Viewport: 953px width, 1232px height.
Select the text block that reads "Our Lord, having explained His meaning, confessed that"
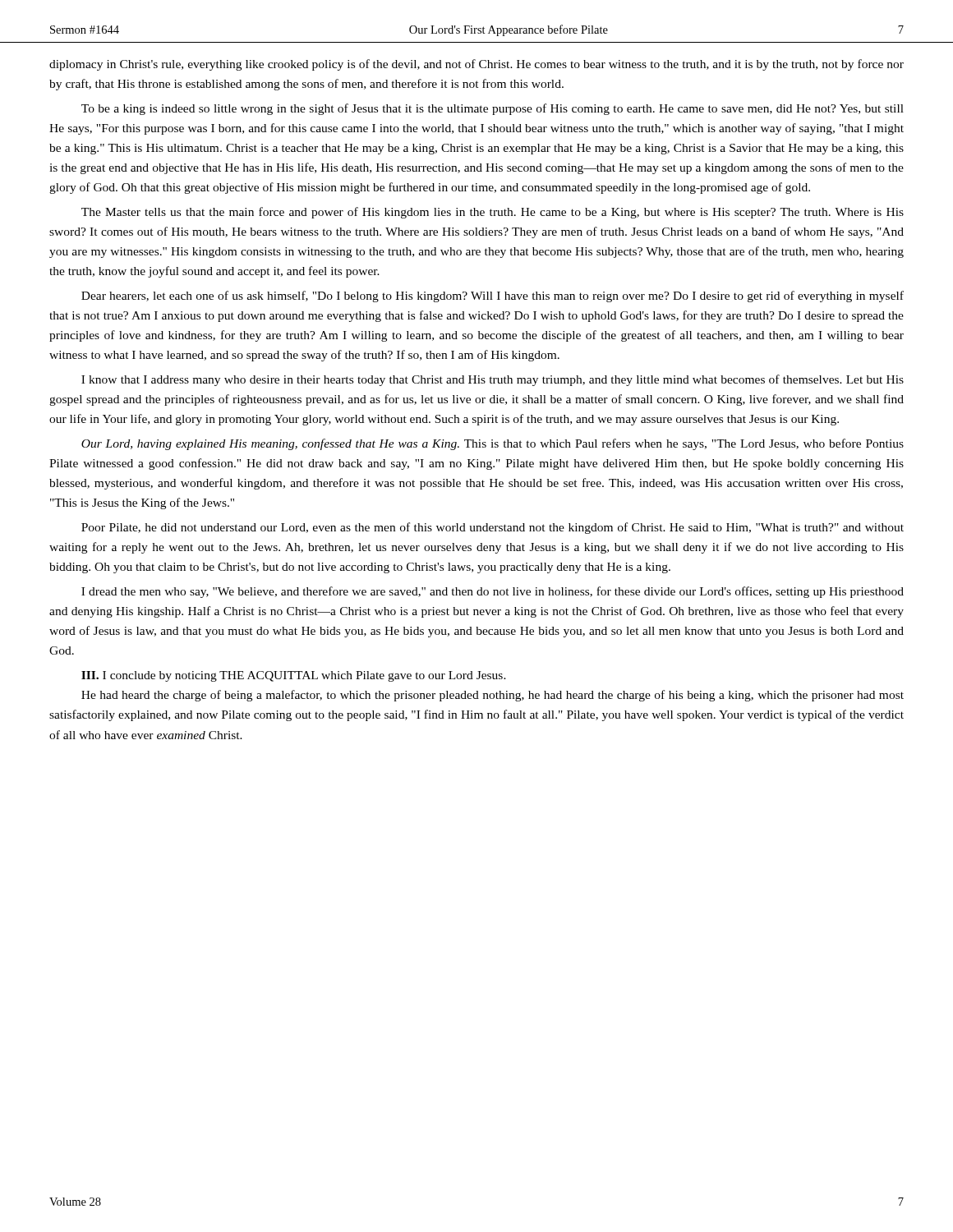click(476, 473)
